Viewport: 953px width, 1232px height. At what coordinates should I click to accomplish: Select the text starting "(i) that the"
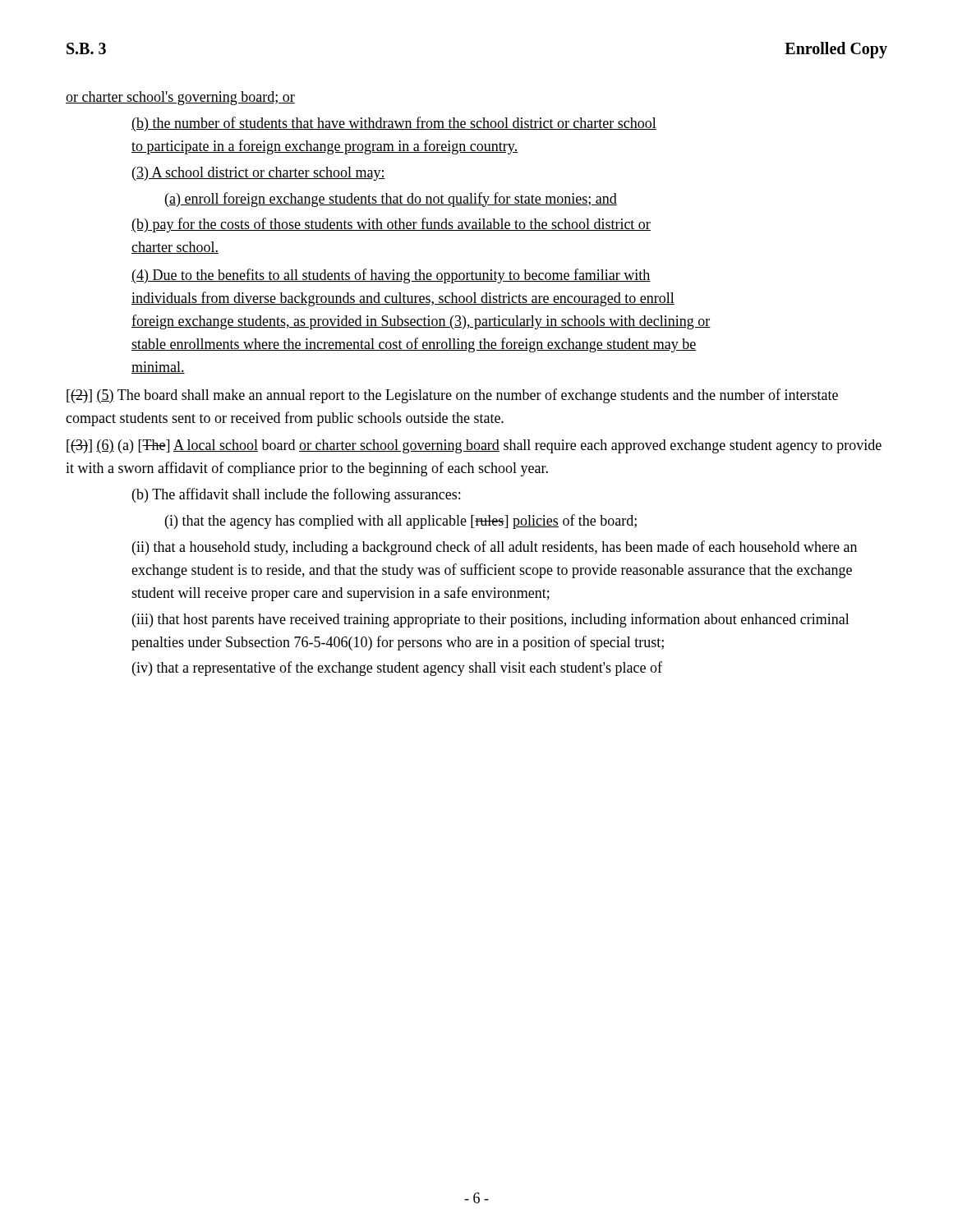pyautogui.click(x=401, y=521)
